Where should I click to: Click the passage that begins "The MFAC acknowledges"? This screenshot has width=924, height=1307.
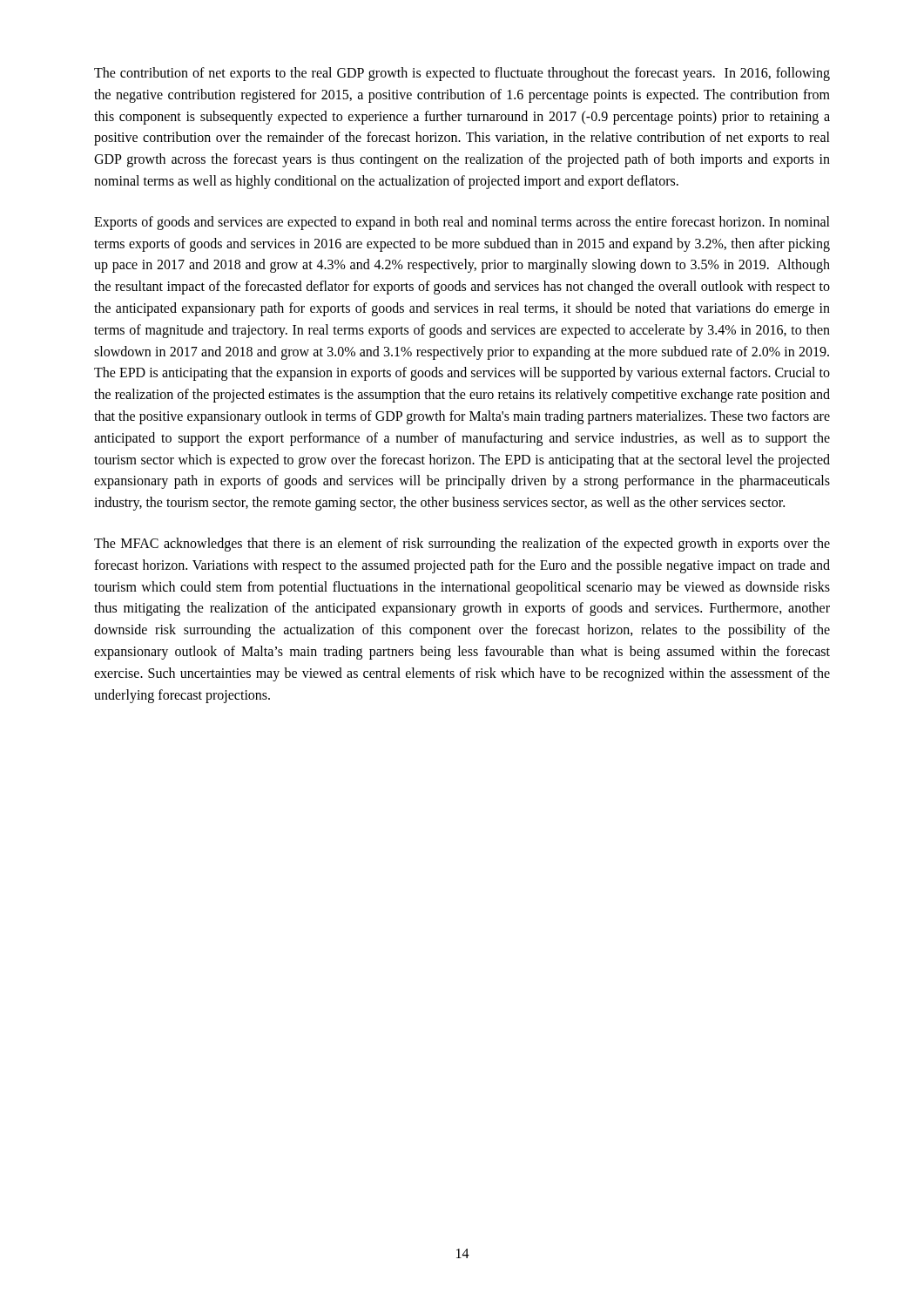coord(462,619)
